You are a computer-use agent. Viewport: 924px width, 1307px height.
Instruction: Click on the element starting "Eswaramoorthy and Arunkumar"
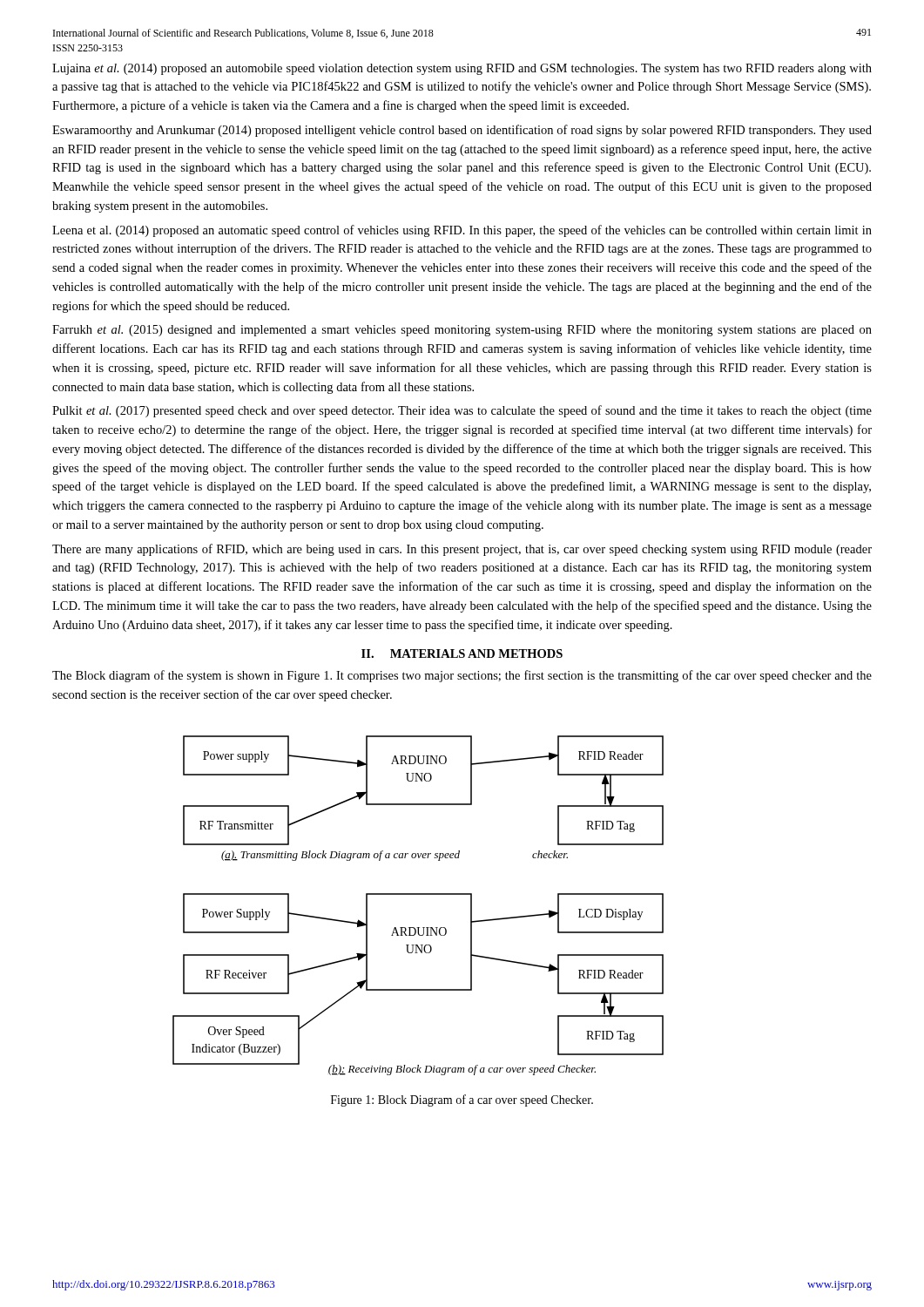(x=462, y=168)
